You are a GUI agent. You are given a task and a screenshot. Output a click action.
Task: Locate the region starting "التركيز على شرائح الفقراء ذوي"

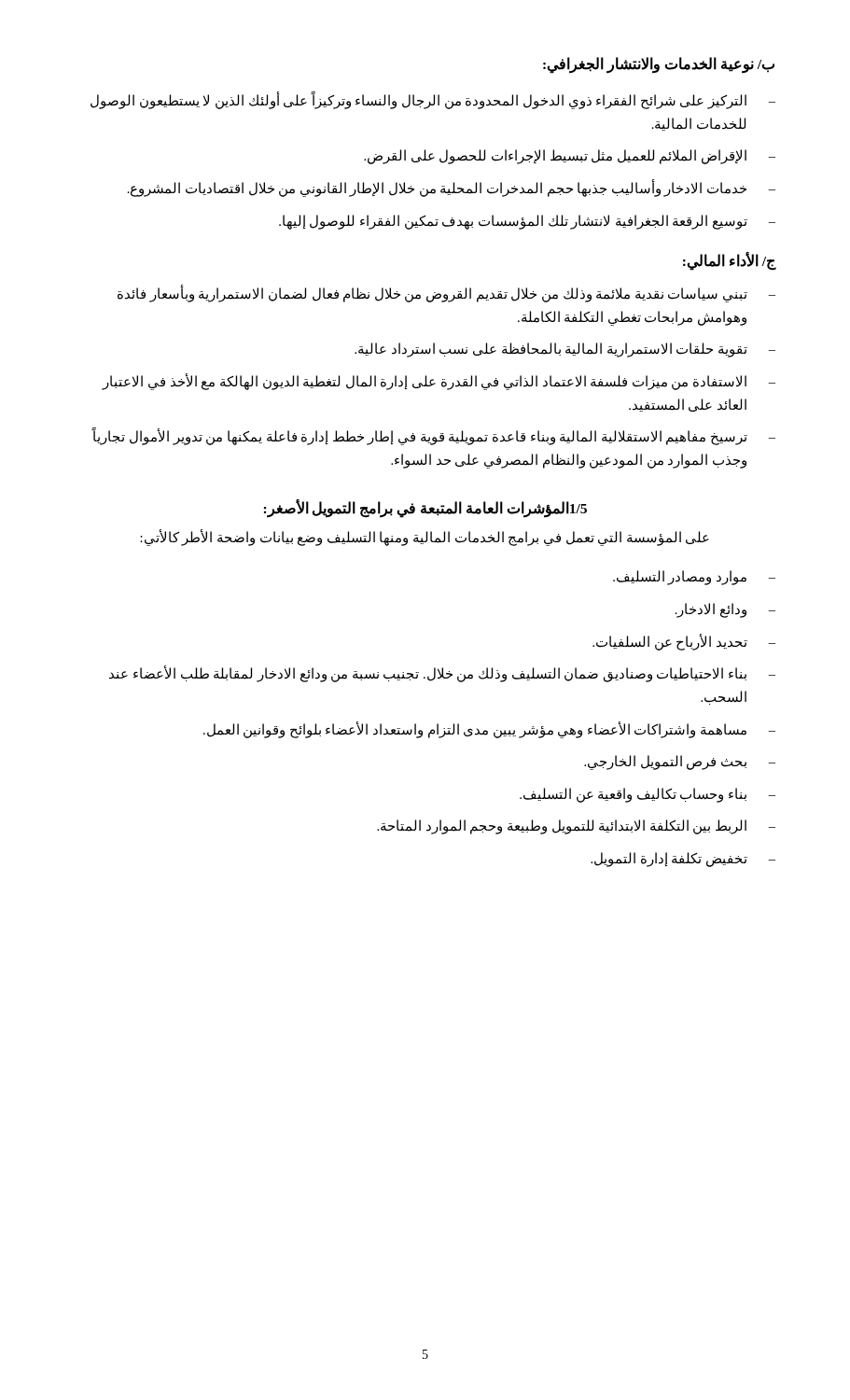418,112
